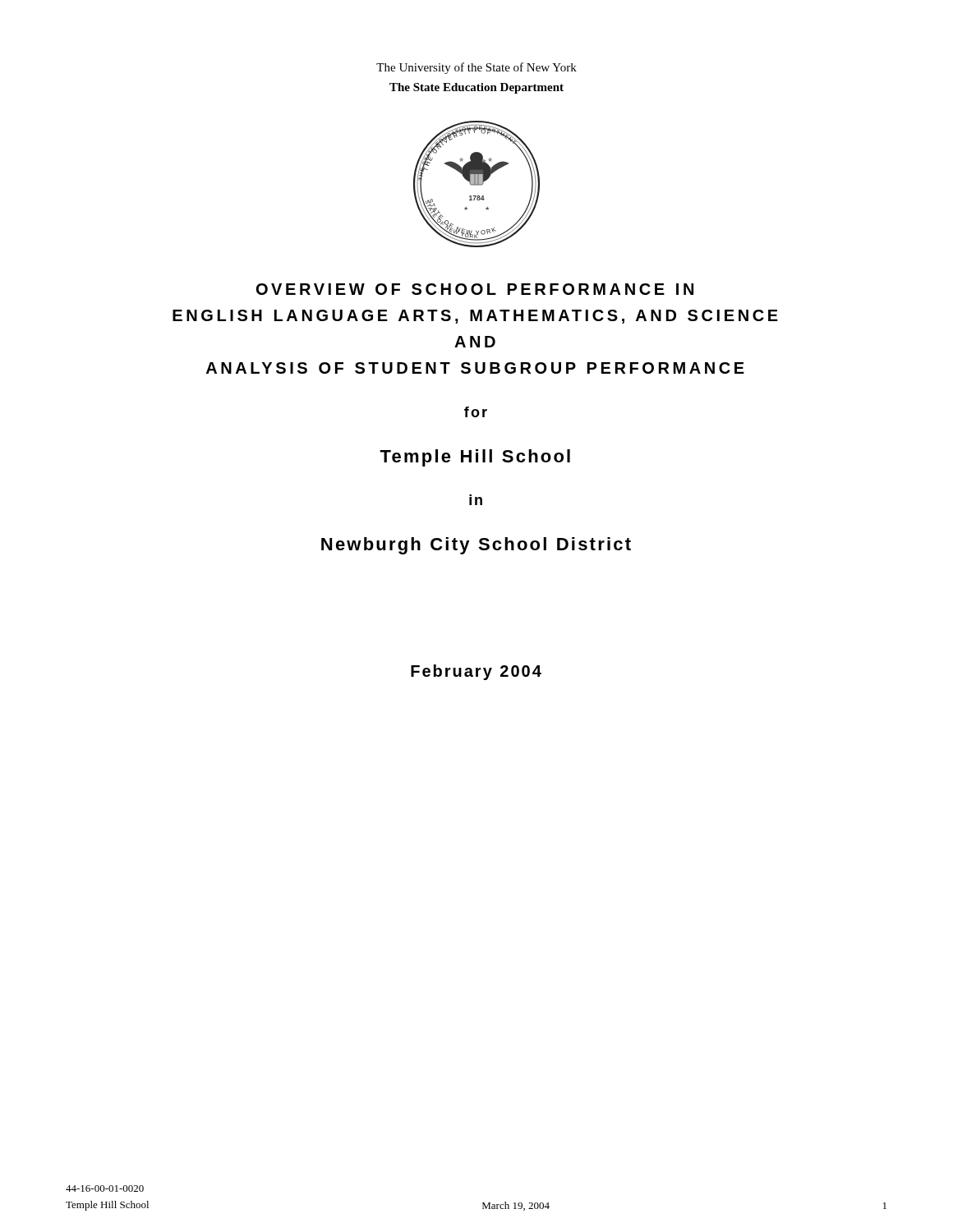Click the title that begins "OVERVIEW OF SCHOOL PERFORMANCE IN ENGLISH LANGUAGE ARTS,"

(476, 329)
